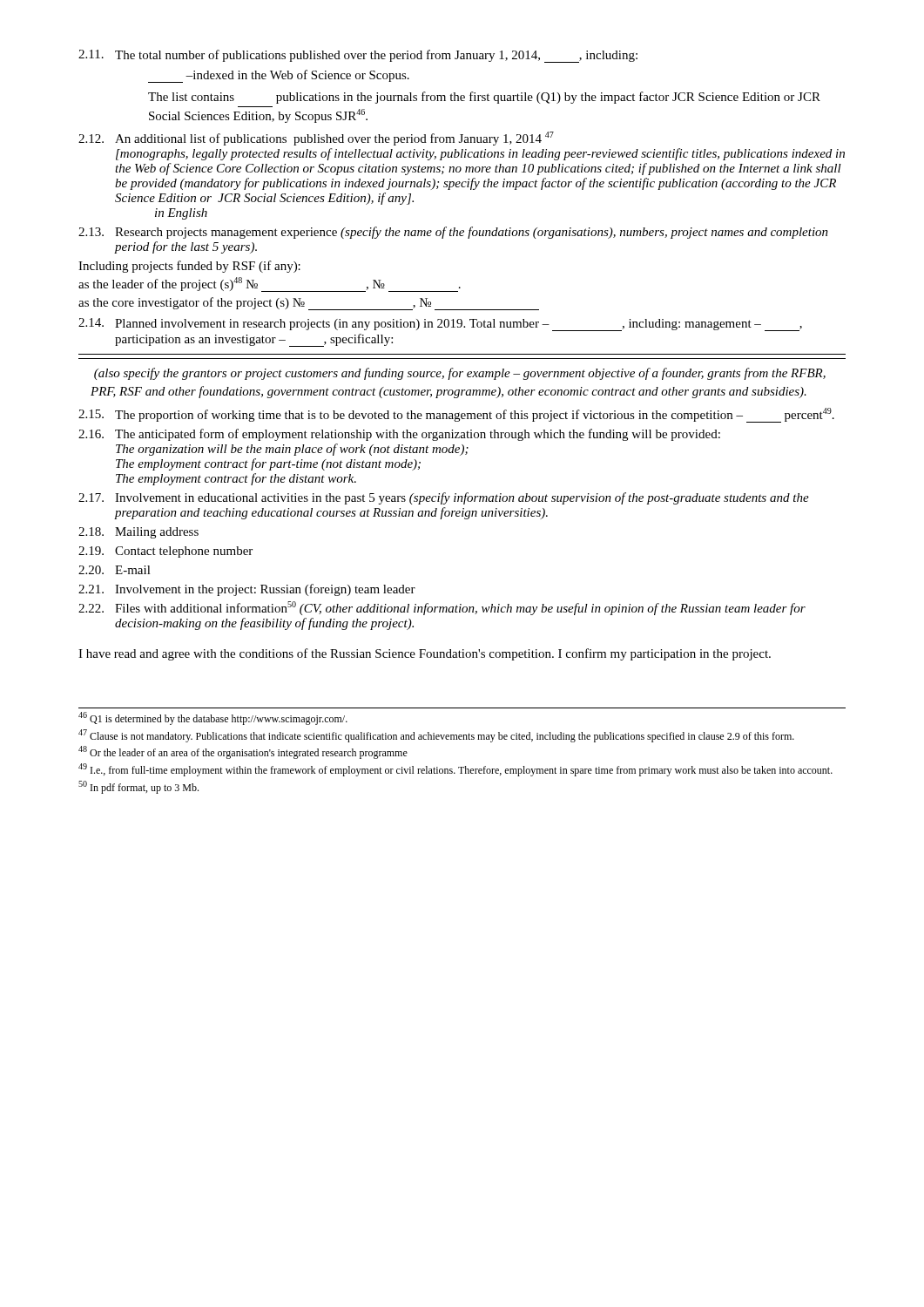Find the list item that reads "2.18. Mailing address"

click(139, 532)
